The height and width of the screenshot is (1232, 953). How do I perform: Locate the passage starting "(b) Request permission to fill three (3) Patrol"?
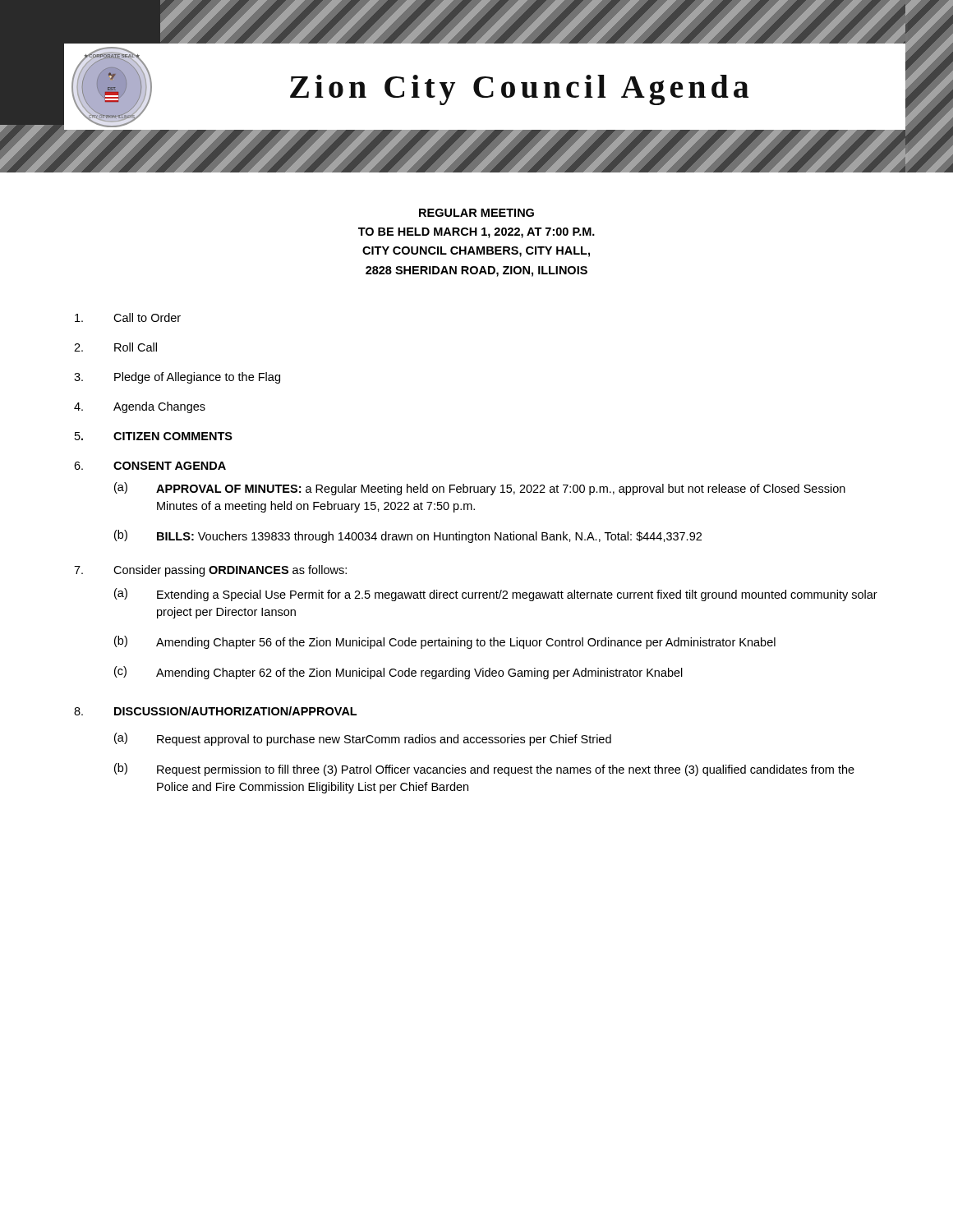coord(496,779)
